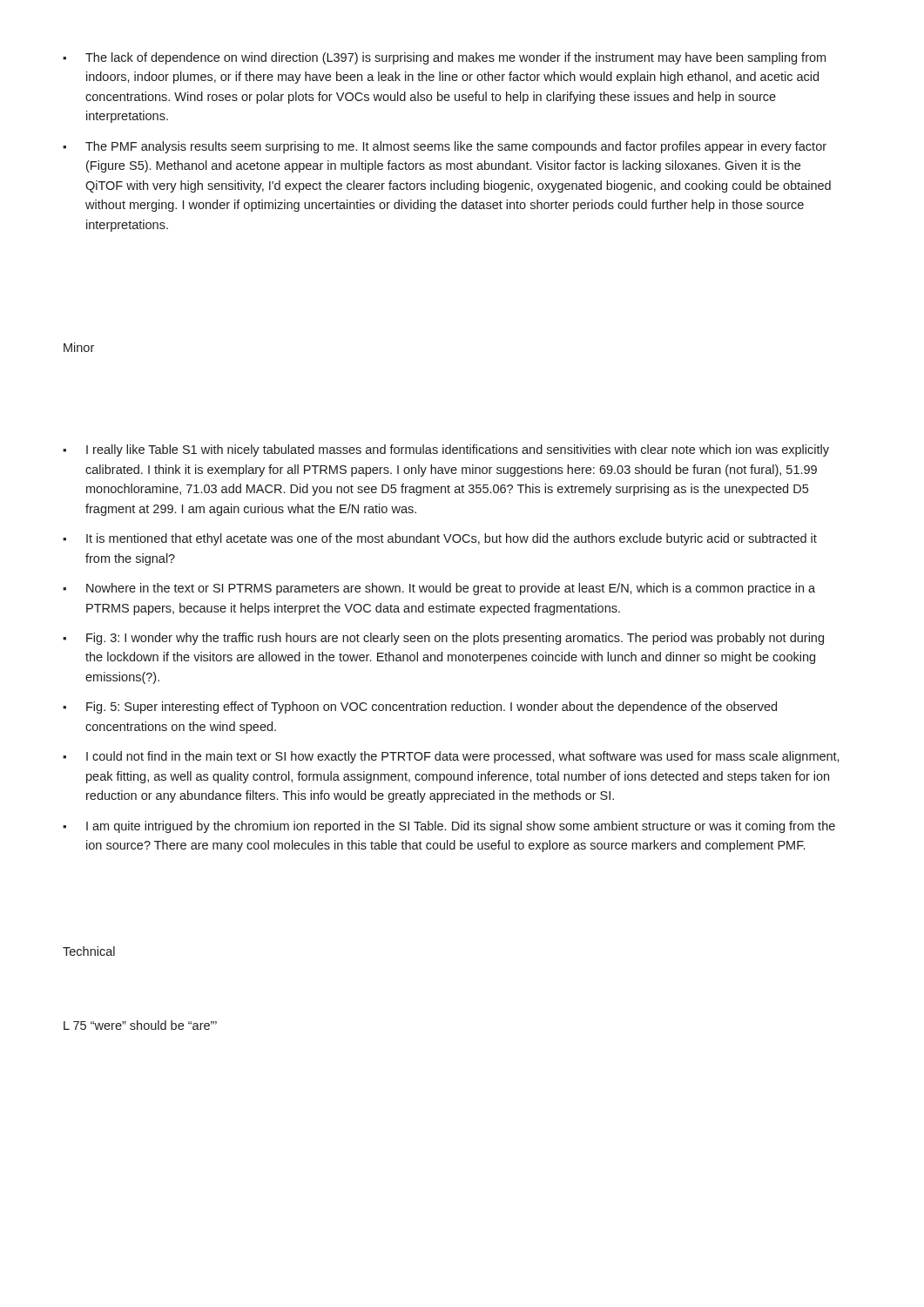Where is the passage that starts "The PMF analysis results seem"?
The image size is (924, 1307).
pyautogui.click(x=452, y=186)
